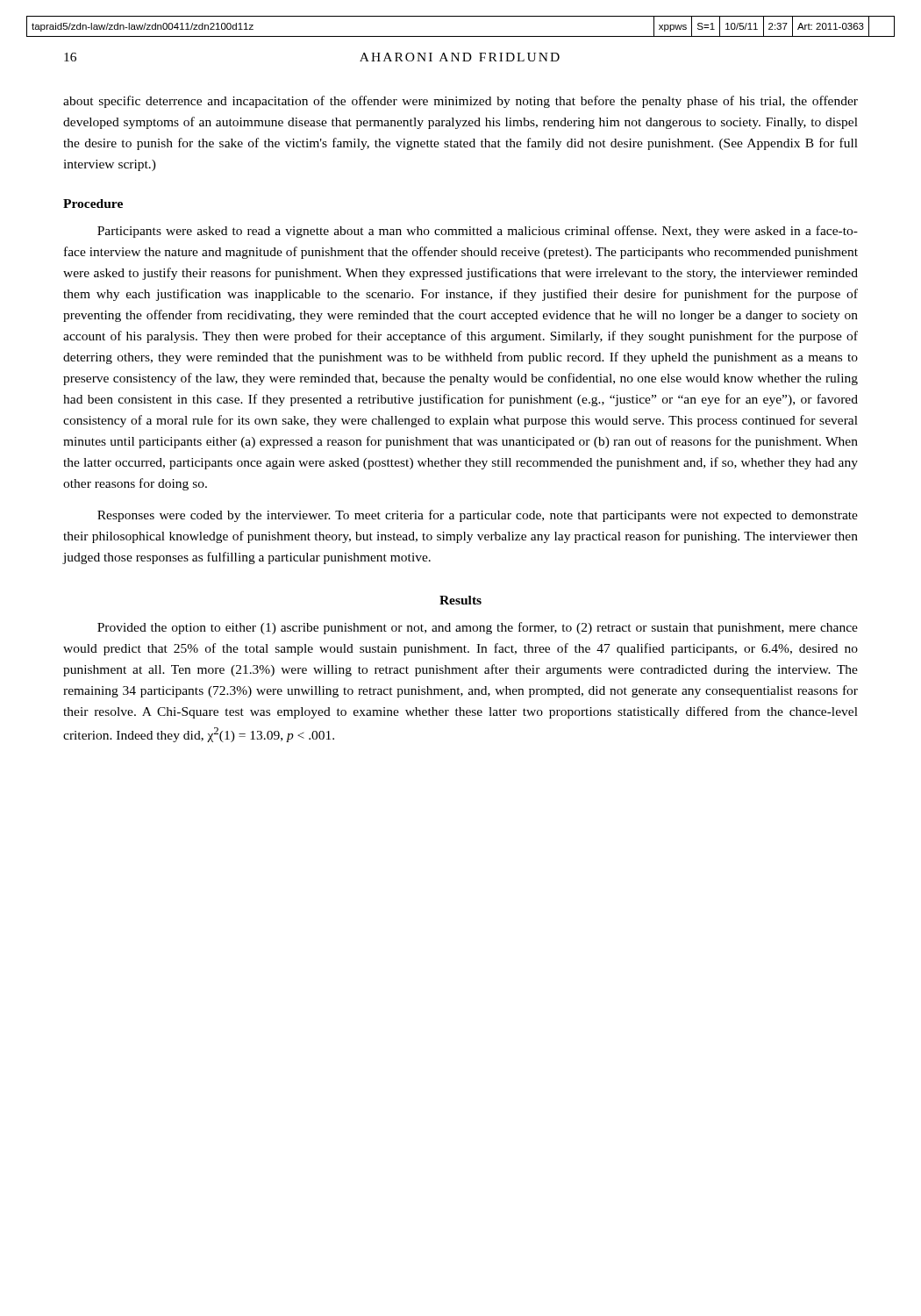Click on the text block with the text "Responses were coded by the interviewer."

(460, 536)
